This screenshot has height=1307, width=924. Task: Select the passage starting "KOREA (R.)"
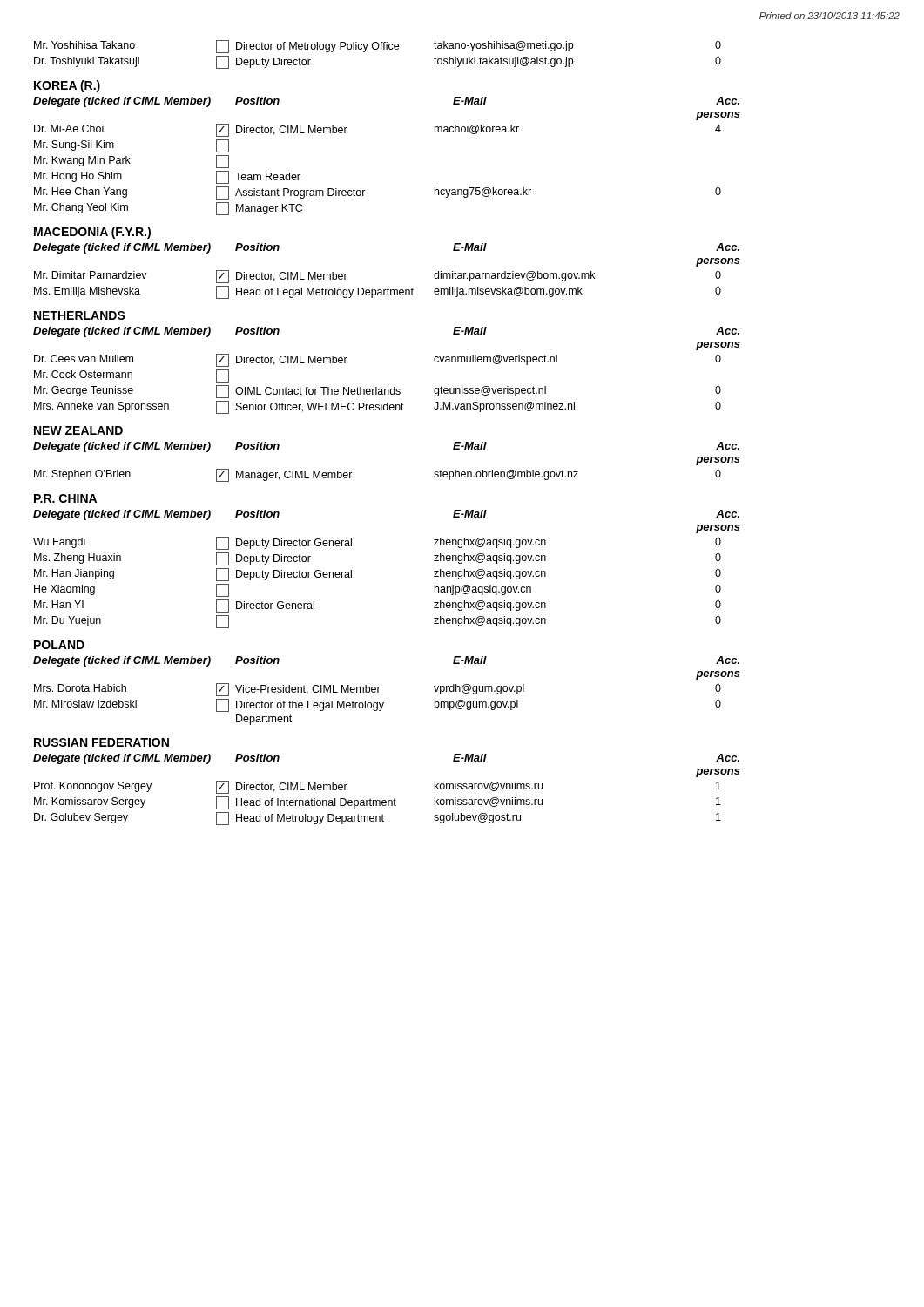point(67,85)
